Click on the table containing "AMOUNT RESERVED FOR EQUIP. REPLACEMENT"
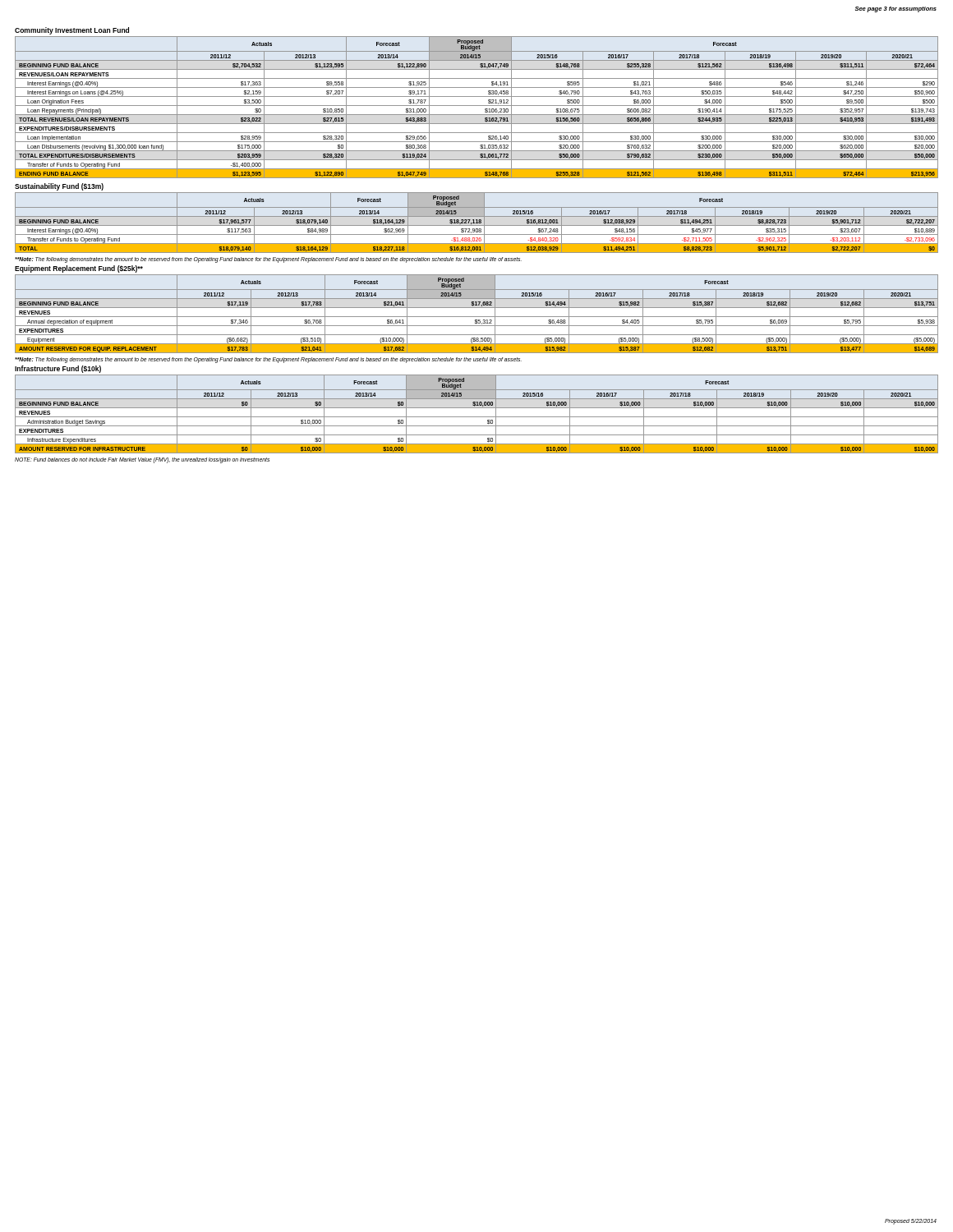The width and height of the screenshot is (953, 1232). click(x=476, y=314)
